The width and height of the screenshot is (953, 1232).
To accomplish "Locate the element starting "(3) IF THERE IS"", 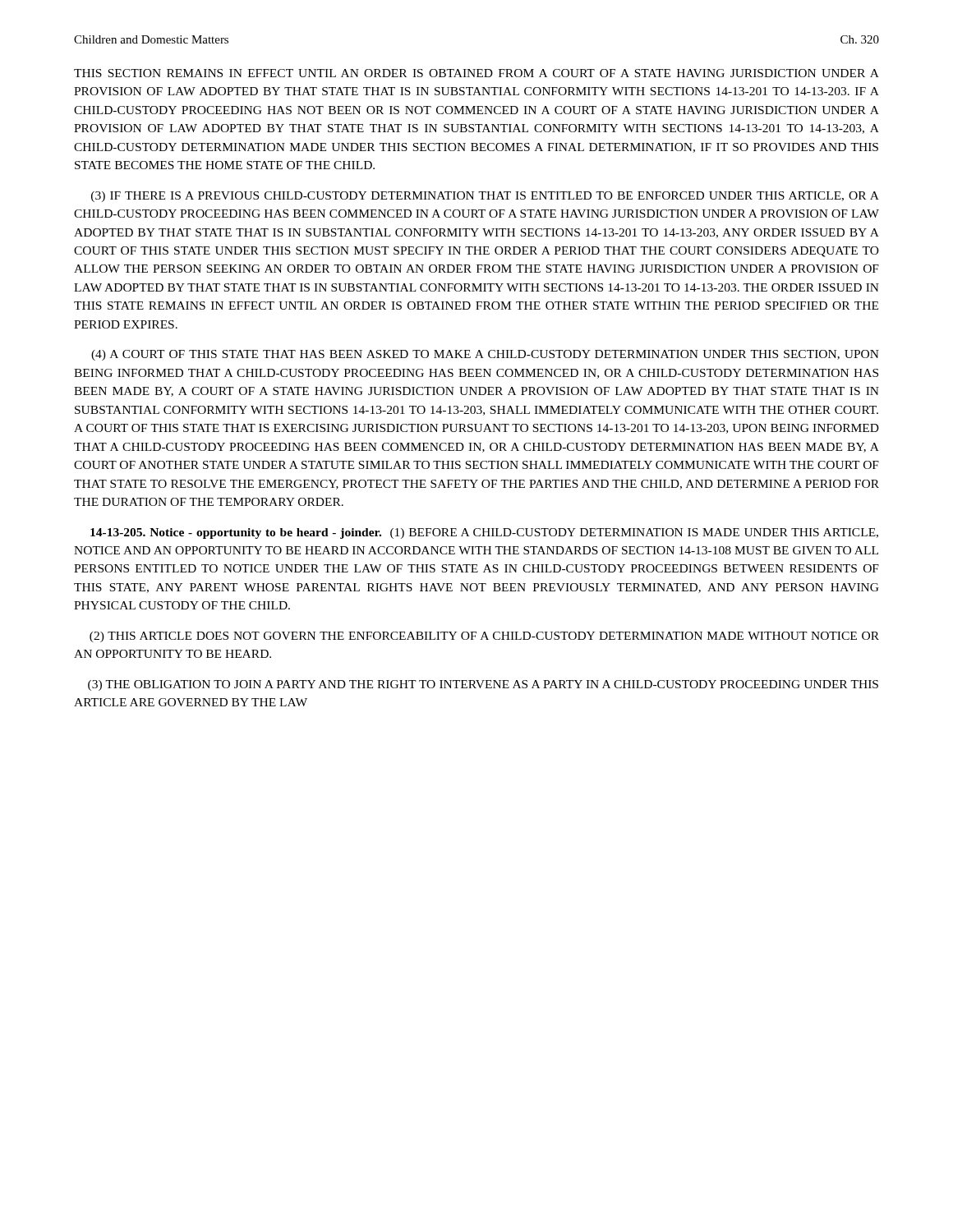I will tap(476, 260).
